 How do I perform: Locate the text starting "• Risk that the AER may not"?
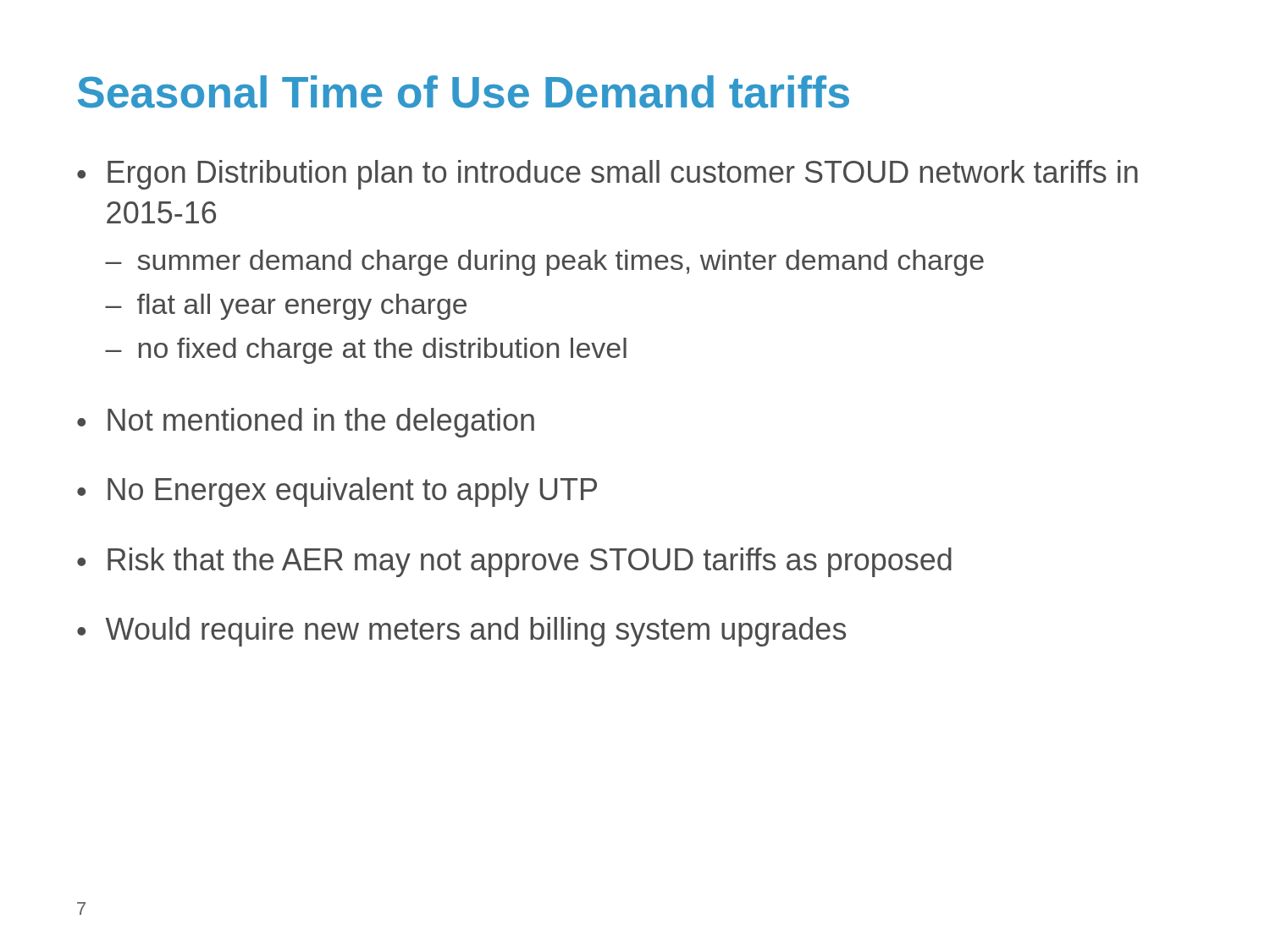pyautogui.click(x=635, y=561)
